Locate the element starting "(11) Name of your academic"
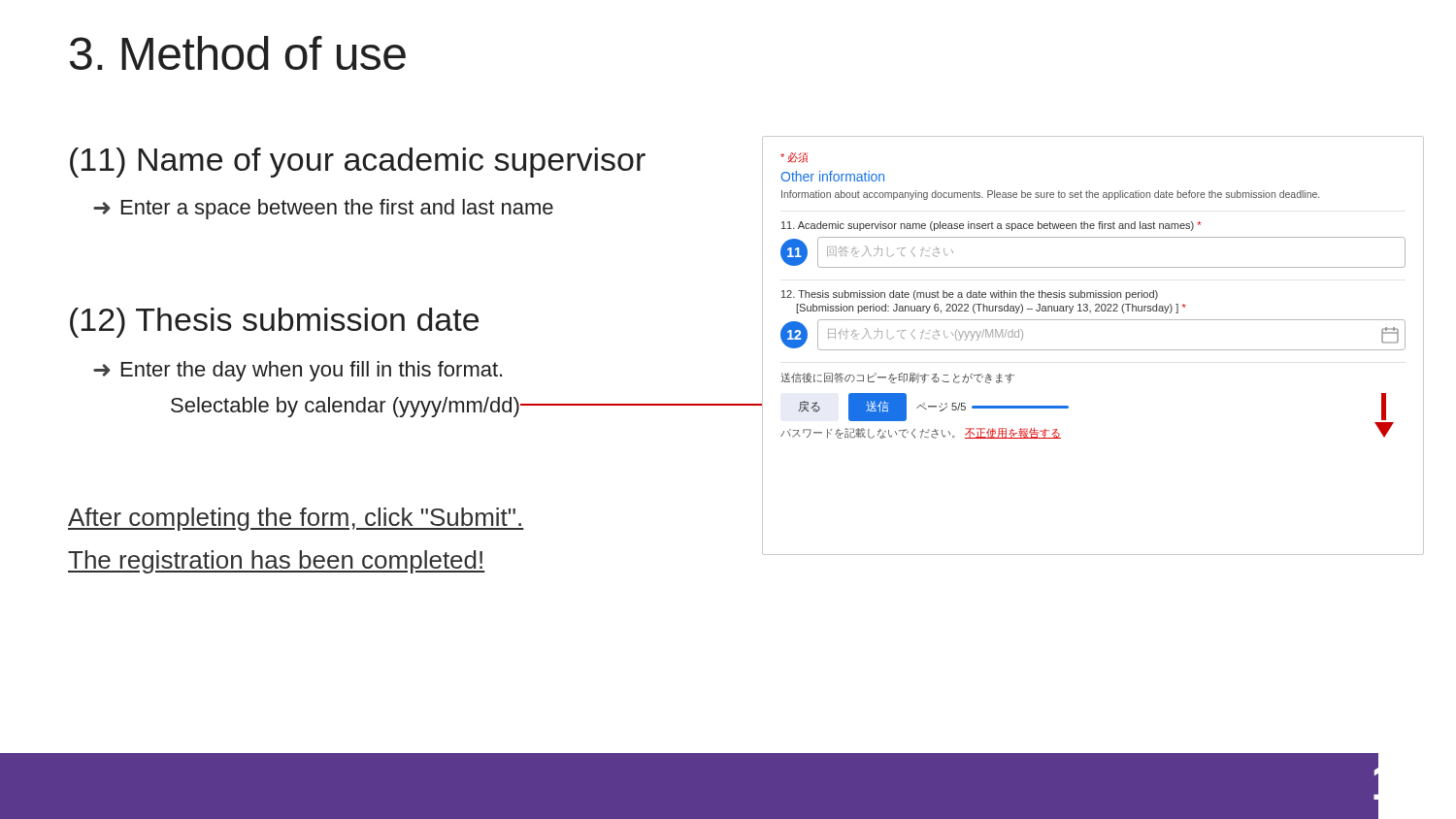Viewport: 1456px width, 819px height. tap(357, 159)
